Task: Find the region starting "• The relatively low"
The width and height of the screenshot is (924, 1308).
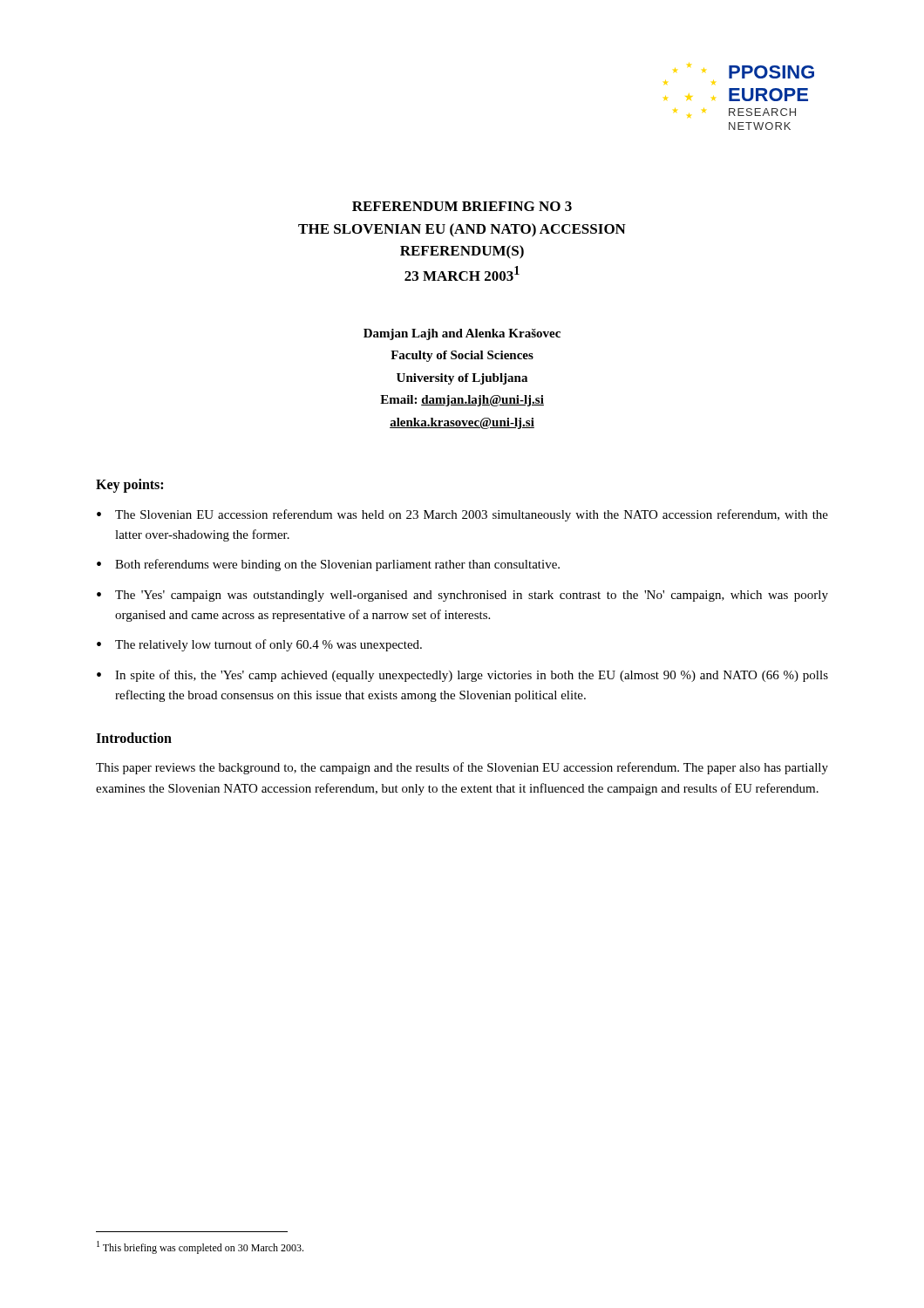Action: 259,645
